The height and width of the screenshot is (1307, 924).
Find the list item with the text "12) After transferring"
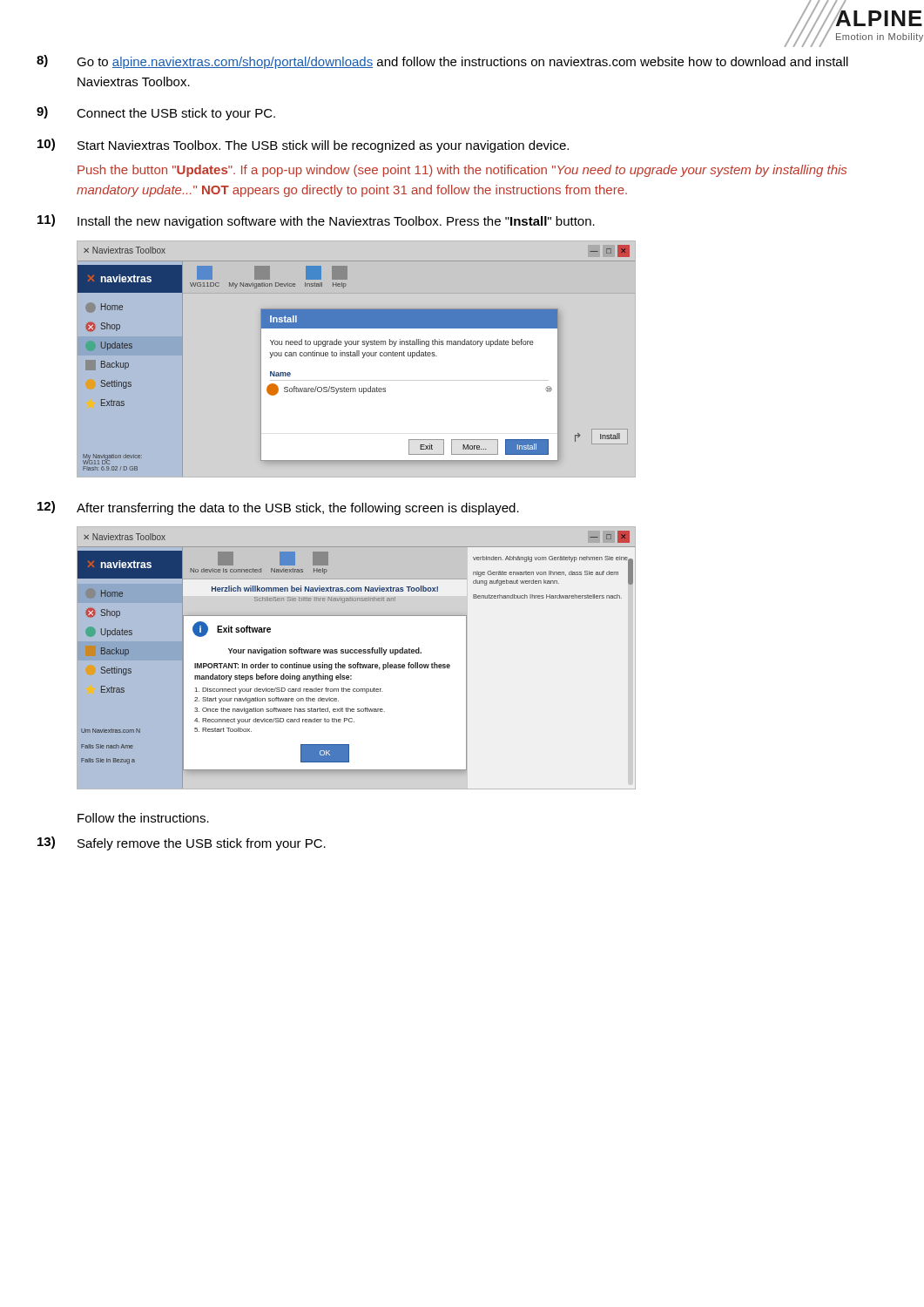[x=336, y=644]
